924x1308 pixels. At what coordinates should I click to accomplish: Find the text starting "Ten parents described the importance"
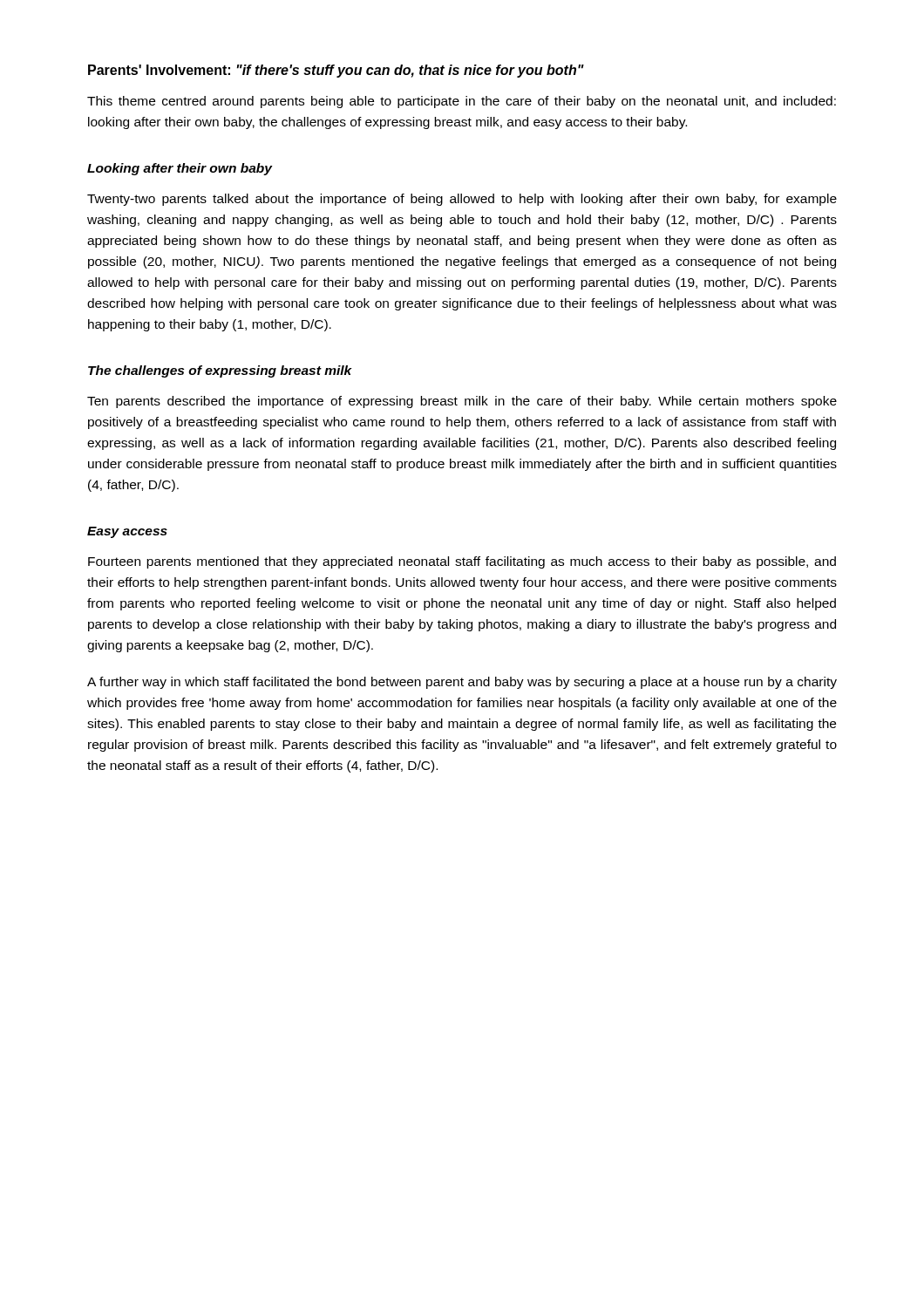click(x=462, y=443)
